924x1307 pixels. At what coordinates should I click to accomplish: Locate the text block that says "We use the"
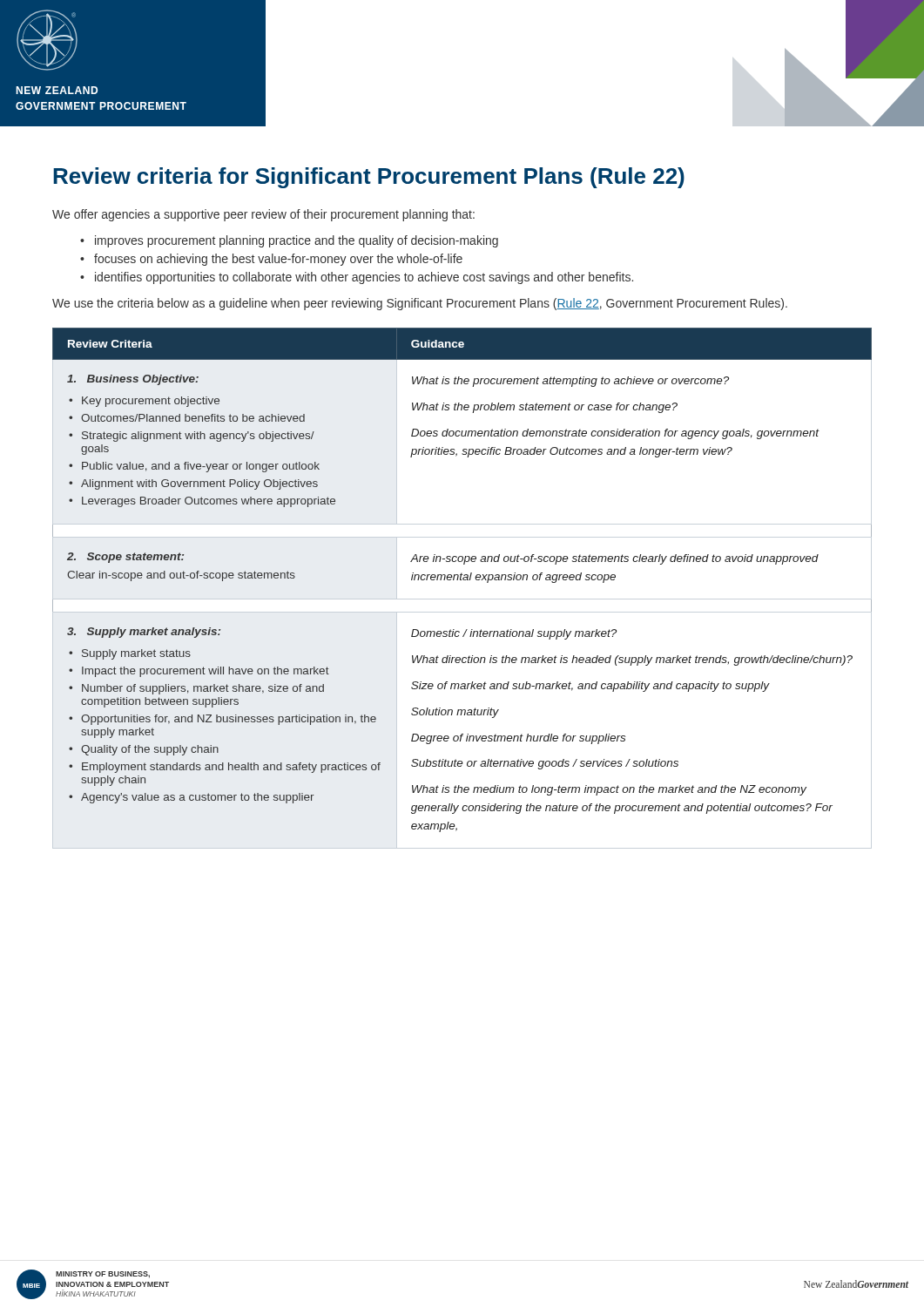[462, 303]
